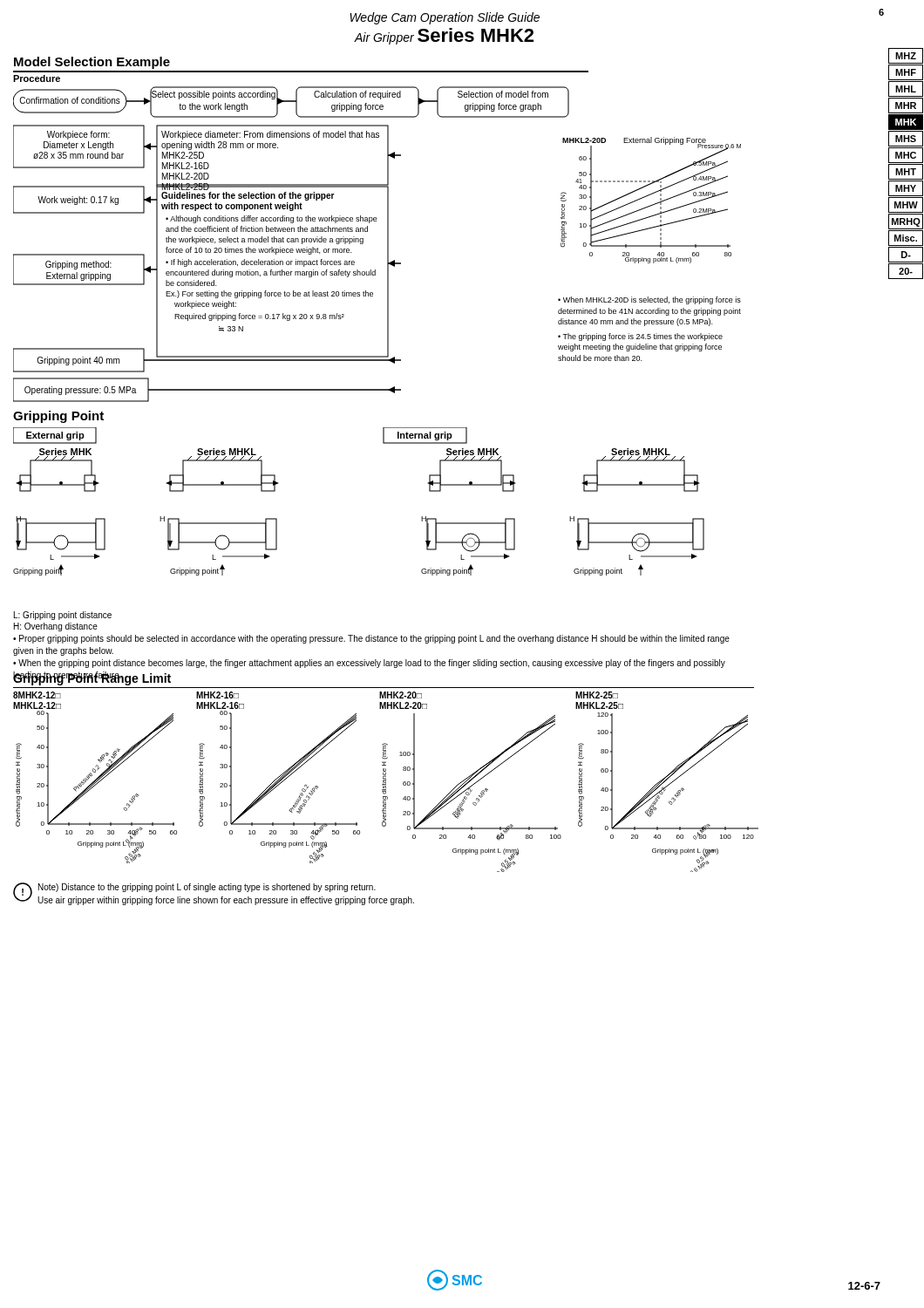Locate the text block that reads "• Proper gripping points should be selected in"
Screen dimensions: 1308x924
coord(371,657)
